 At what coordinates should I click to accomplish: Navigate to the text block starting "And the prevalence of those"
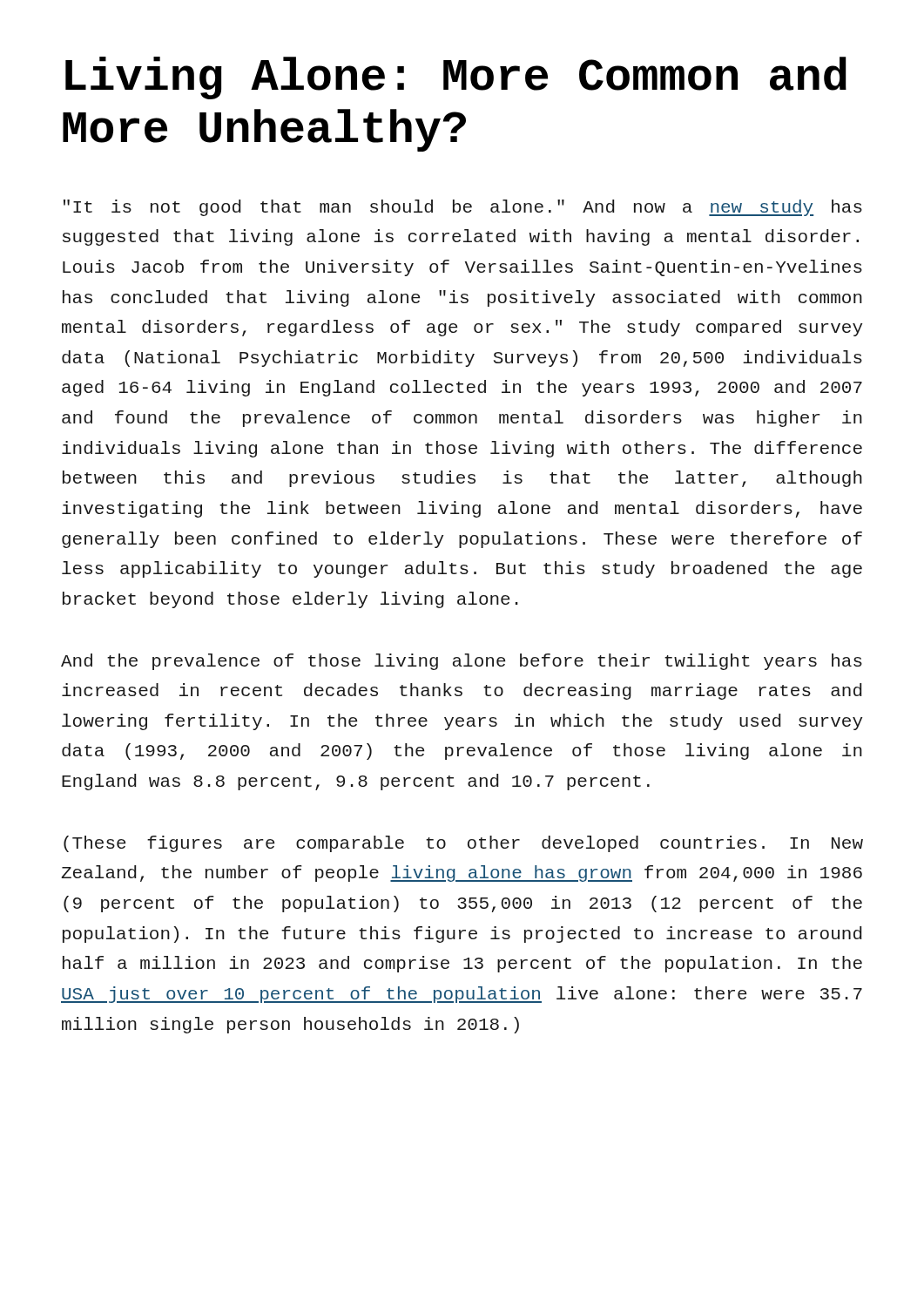pyautogui.click(x=462, y=722)
